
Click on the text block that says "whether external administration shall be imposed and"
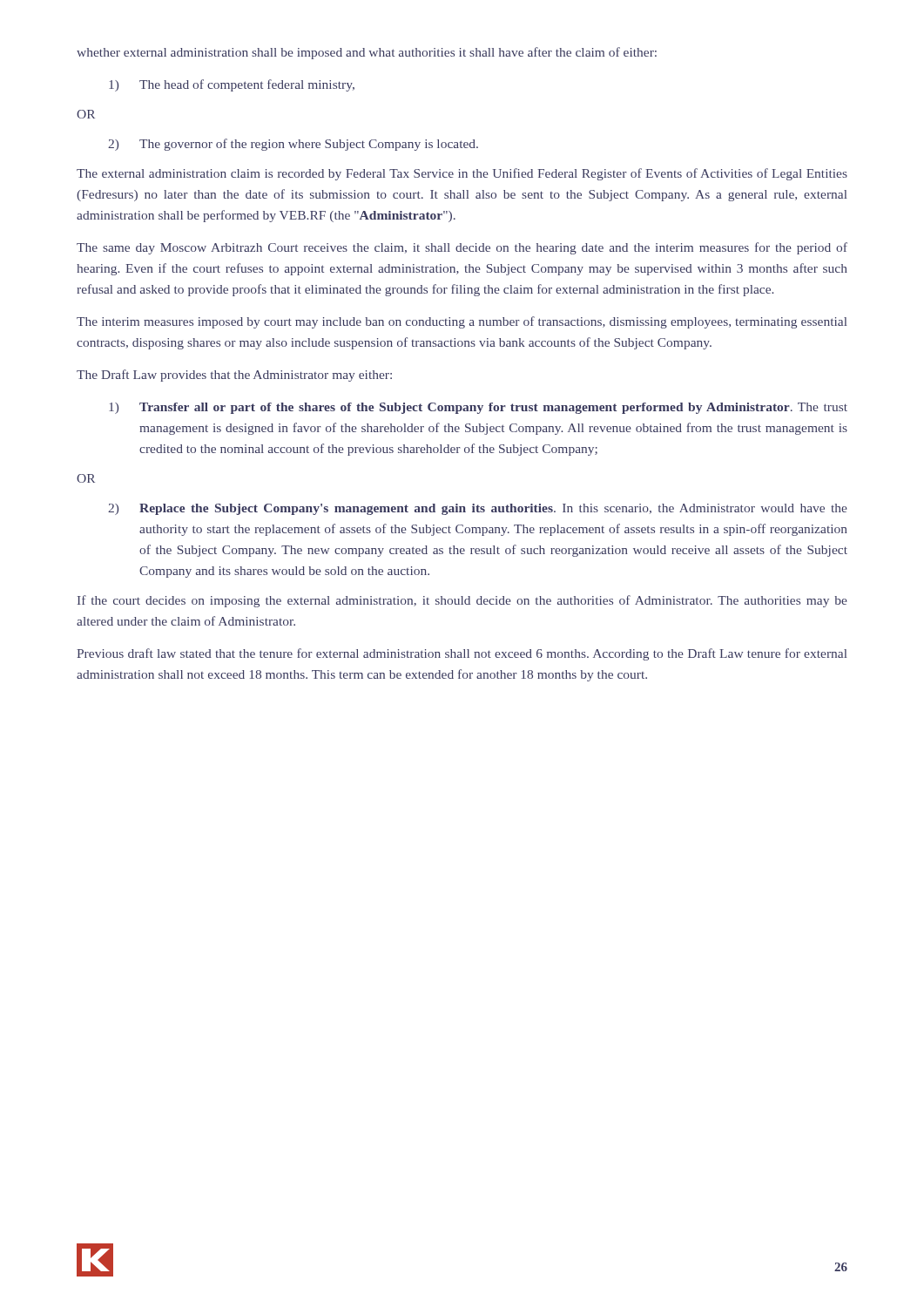462,52
